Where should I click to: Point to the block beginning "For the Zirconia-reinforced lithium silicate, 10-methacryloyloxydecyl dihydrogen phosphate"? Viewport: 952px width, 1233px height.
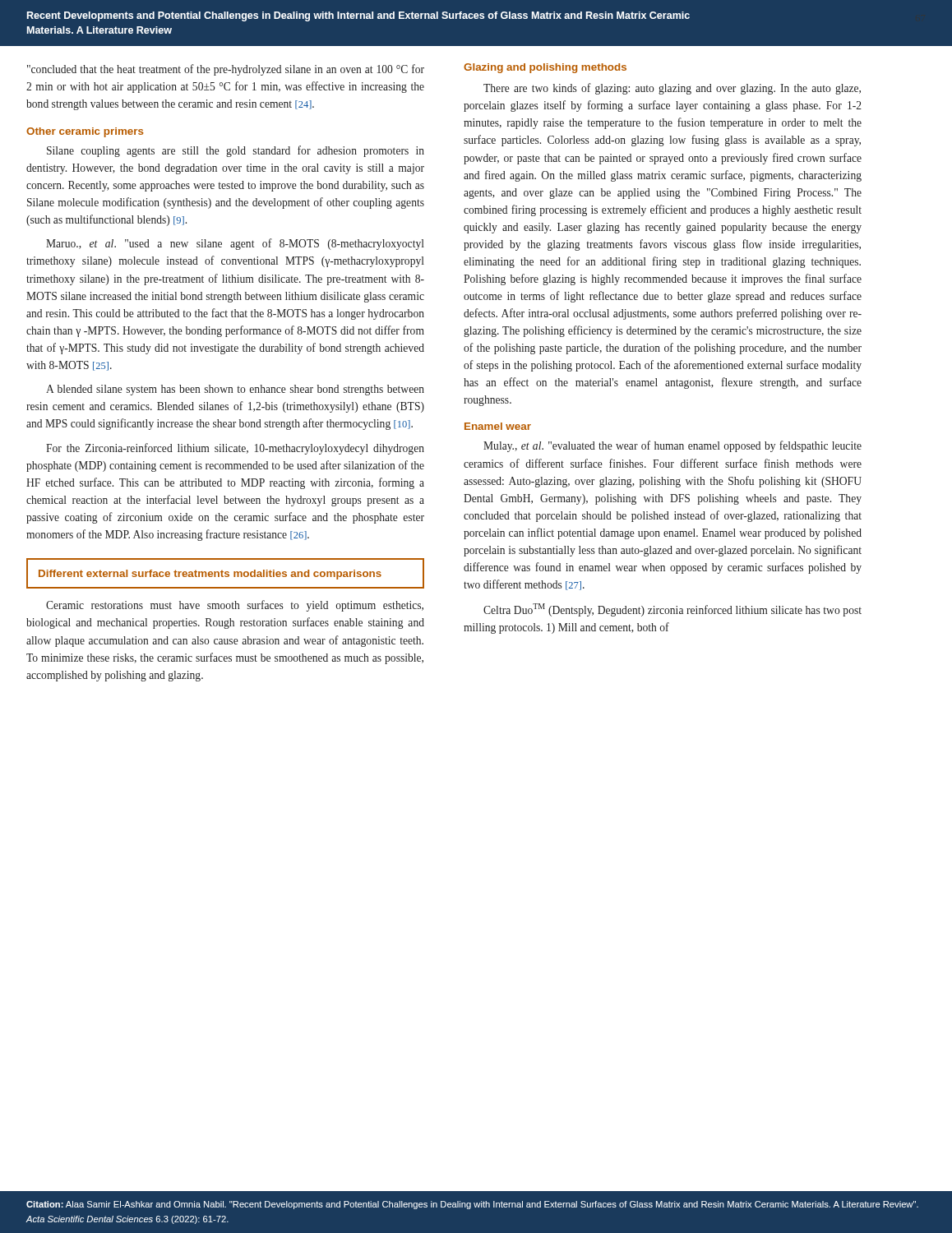[225, 492]
